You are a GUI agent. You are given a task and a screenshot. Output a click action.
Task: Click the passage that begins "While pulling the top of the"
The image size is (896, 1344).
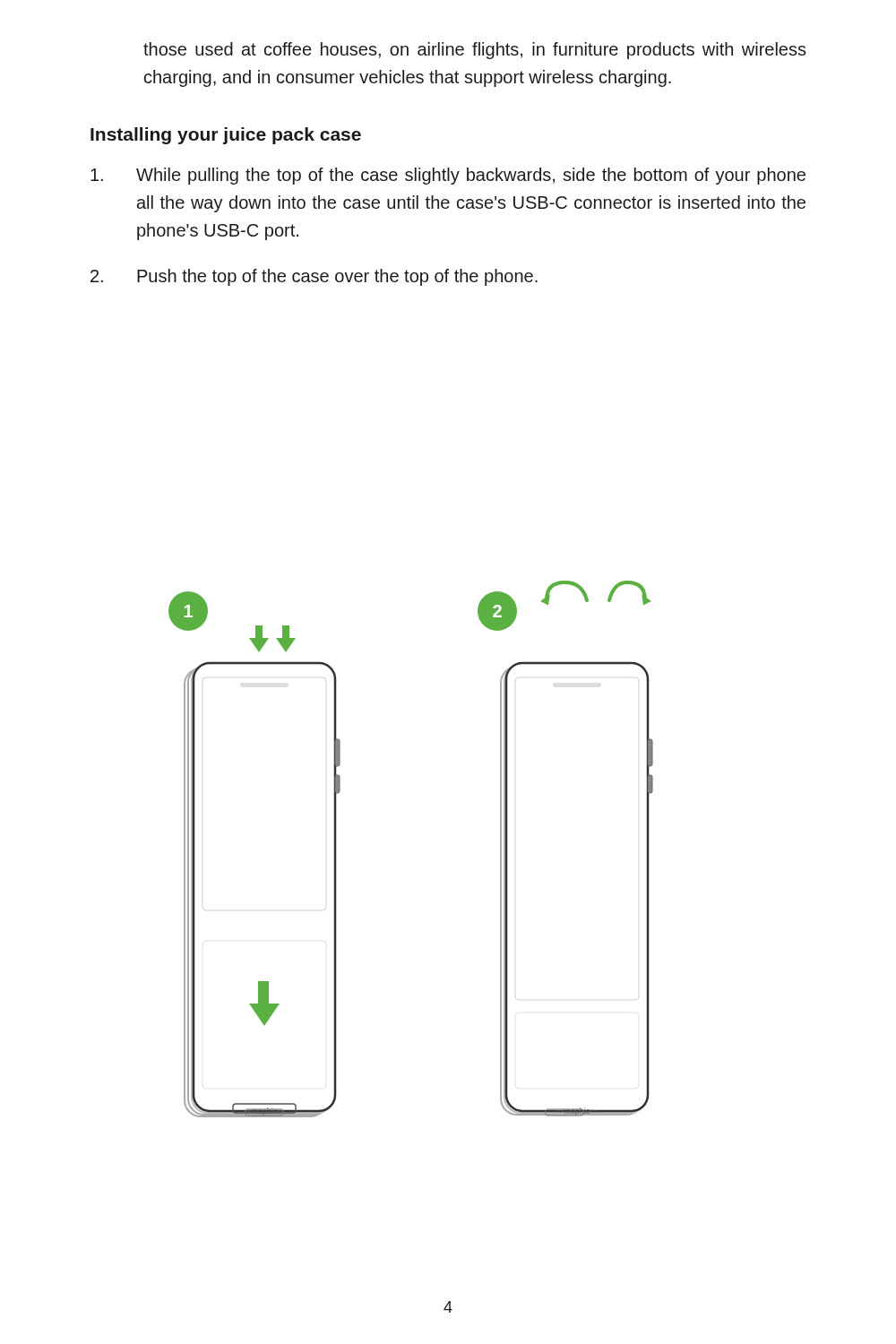(448, 203)
